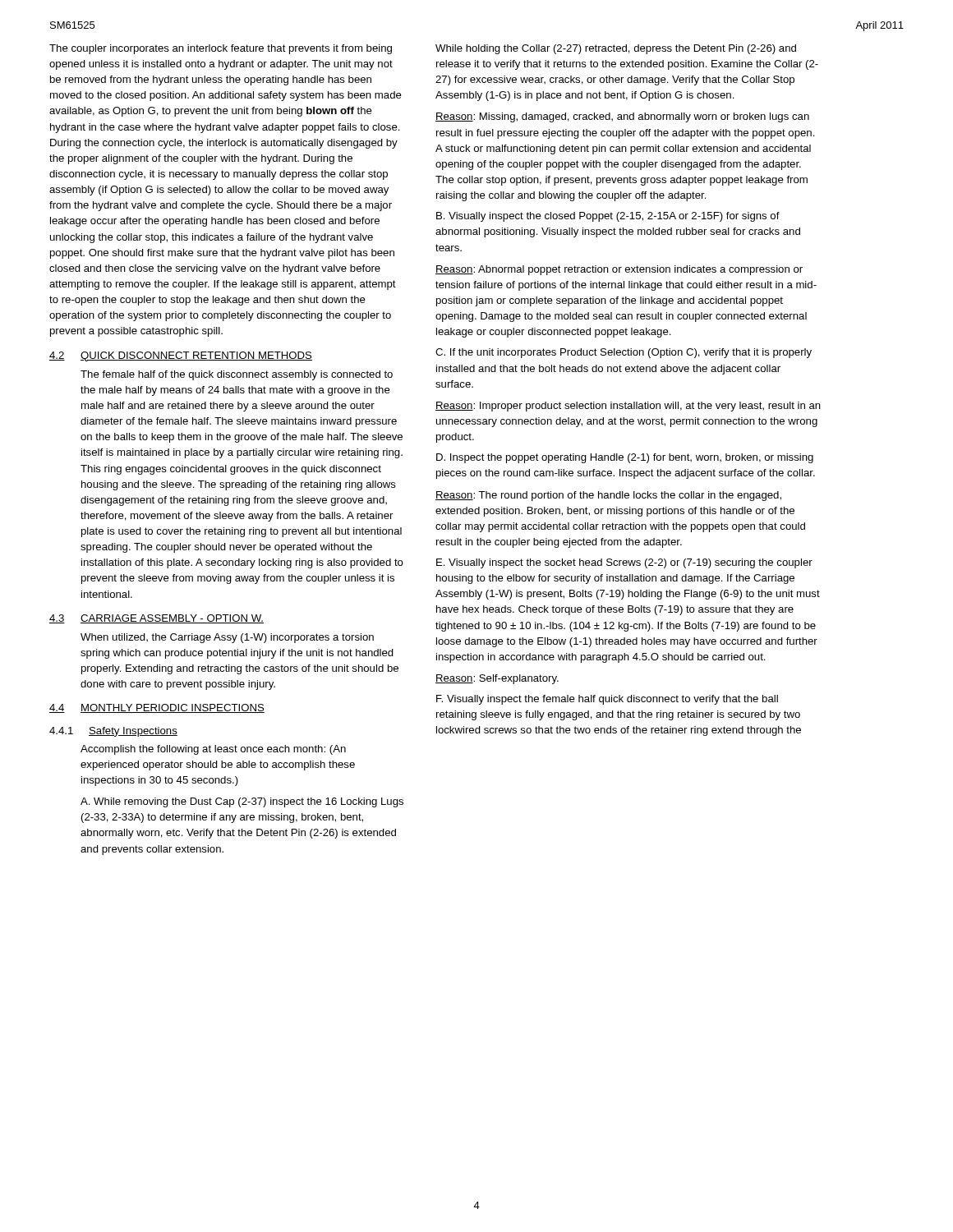Click the passage that begins "Reason: The round portion of the"
This screenshot has width=953, height=1232.
point(621,518)
